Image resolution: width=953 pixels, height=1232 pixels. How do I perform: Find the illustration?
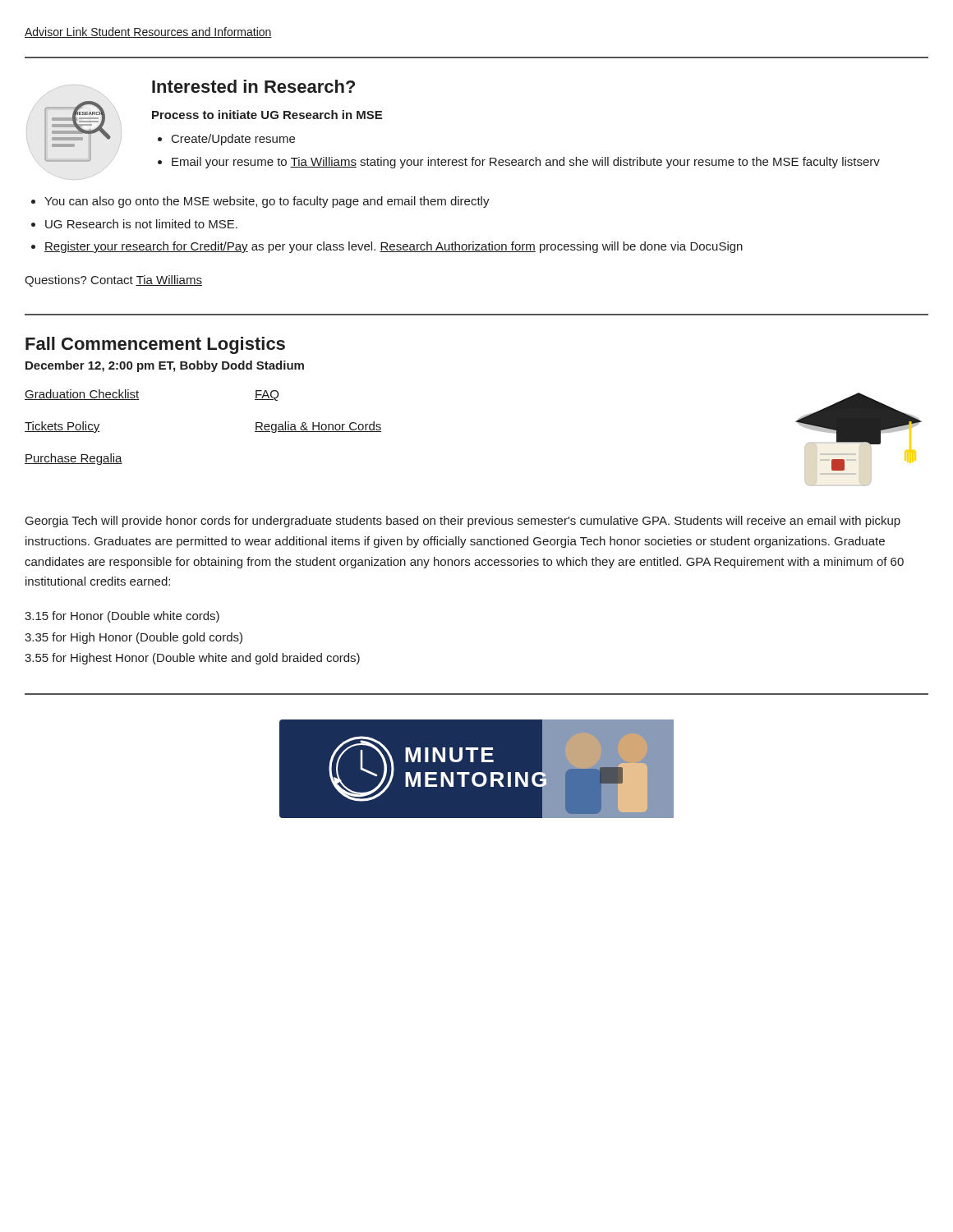click(x=859, y=437)
